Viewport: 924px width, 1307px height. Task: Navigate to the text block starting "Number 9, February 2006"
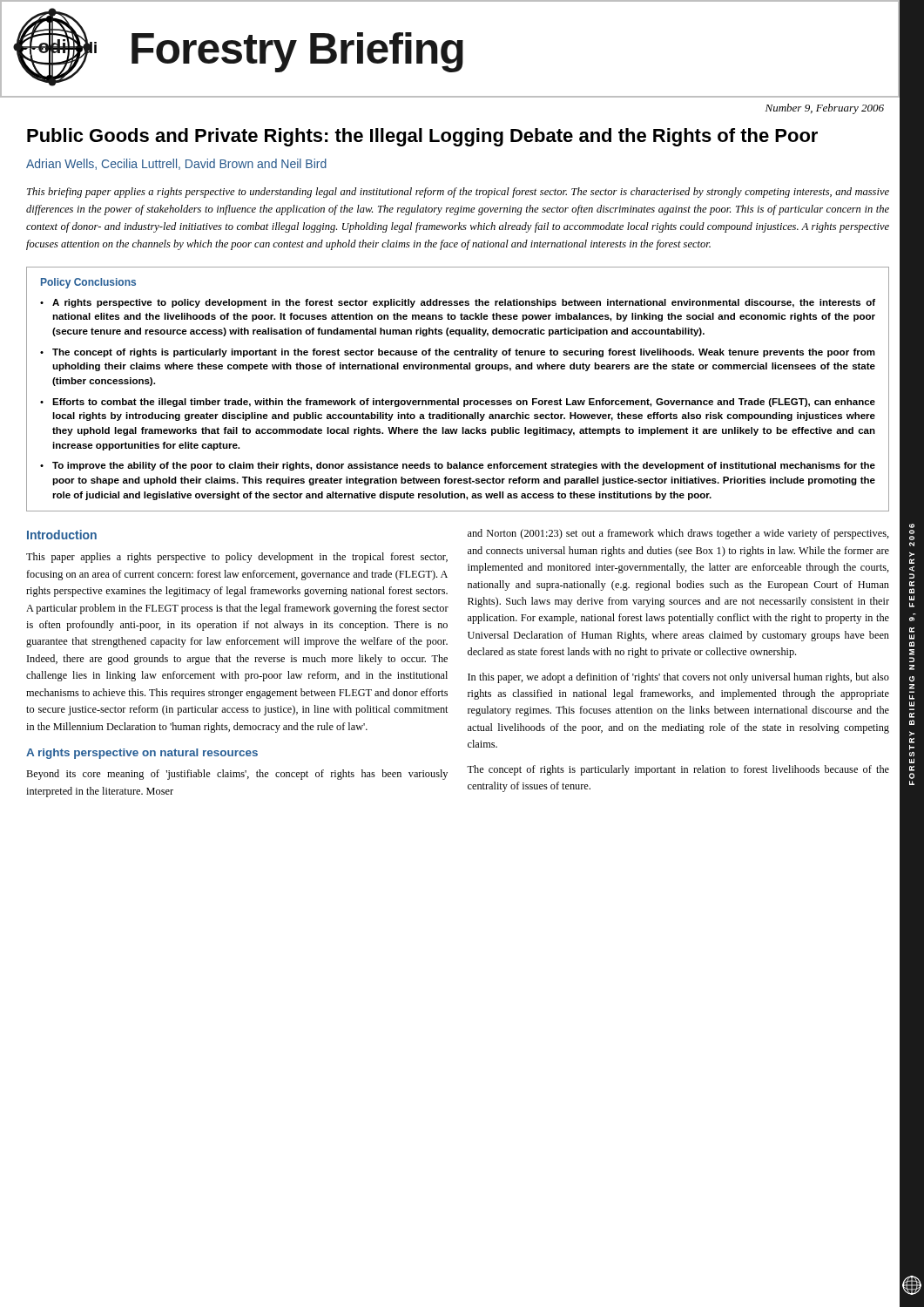pyautogui.click(x=824, y=108)
